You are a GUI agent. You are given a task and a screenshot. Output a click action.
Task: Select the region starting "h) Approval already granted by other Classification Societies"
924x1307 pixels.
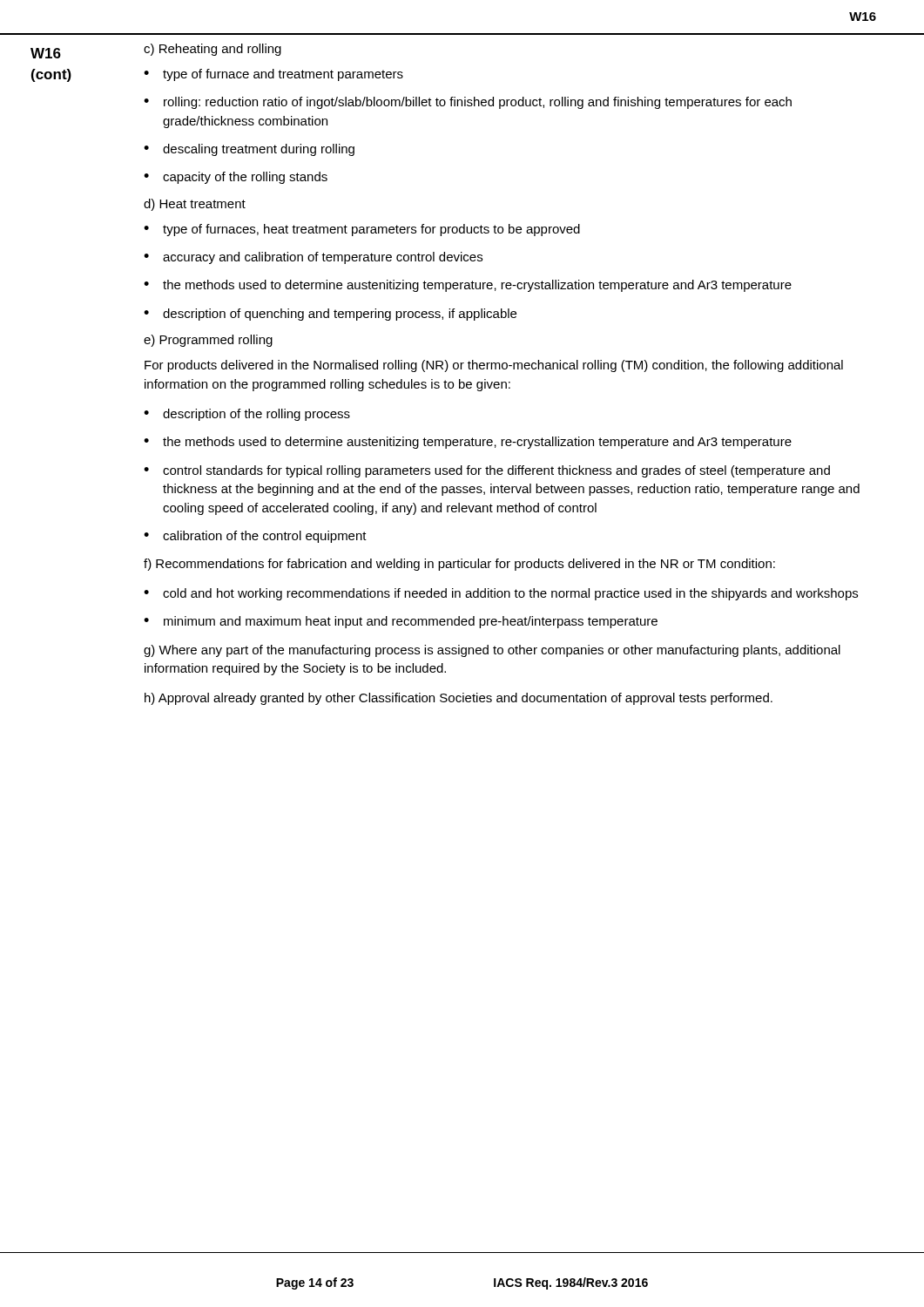coord(458,698)
